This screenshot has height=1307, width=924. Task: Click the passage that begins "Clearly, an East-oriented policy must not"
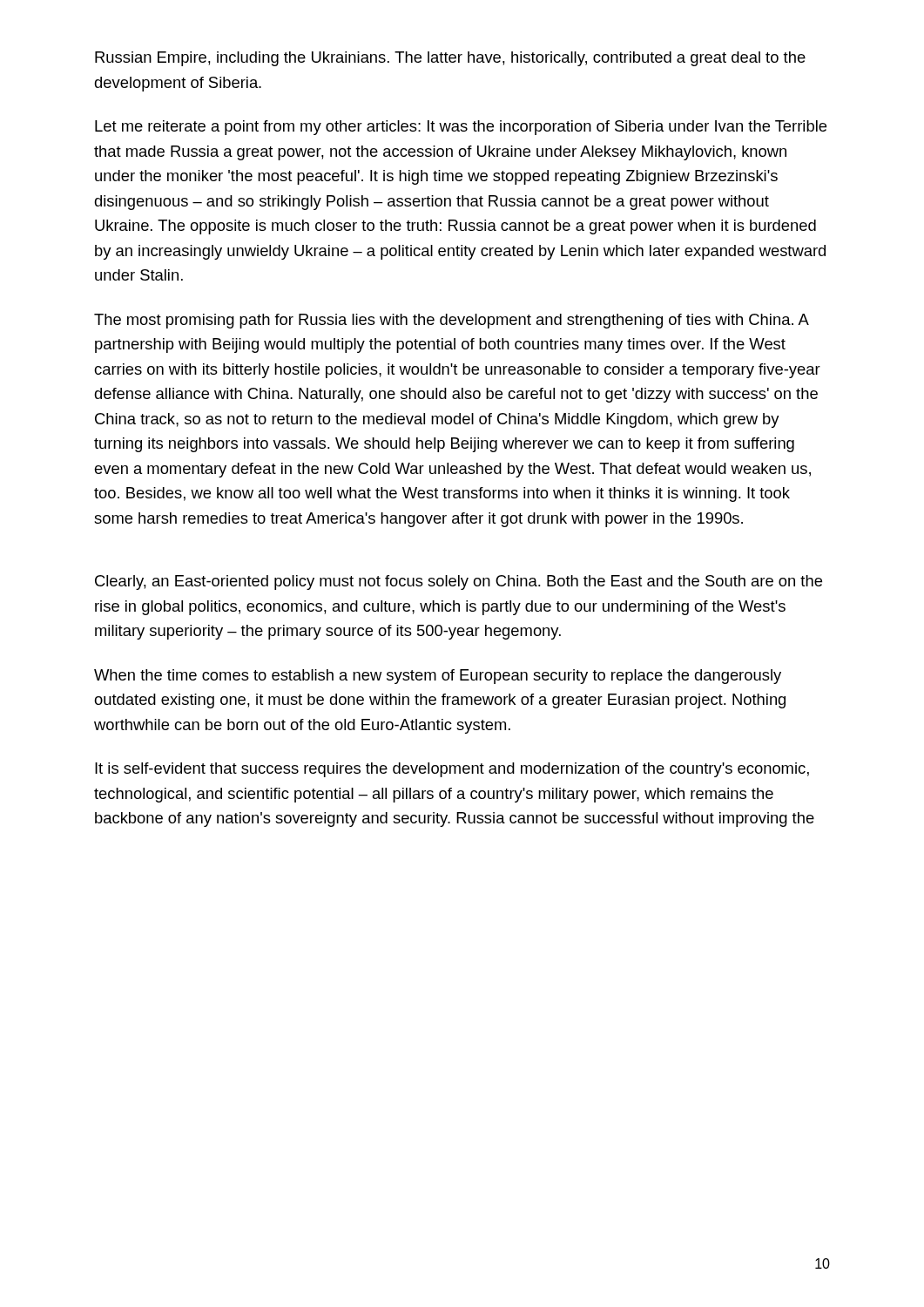click(x=458, y=606)
